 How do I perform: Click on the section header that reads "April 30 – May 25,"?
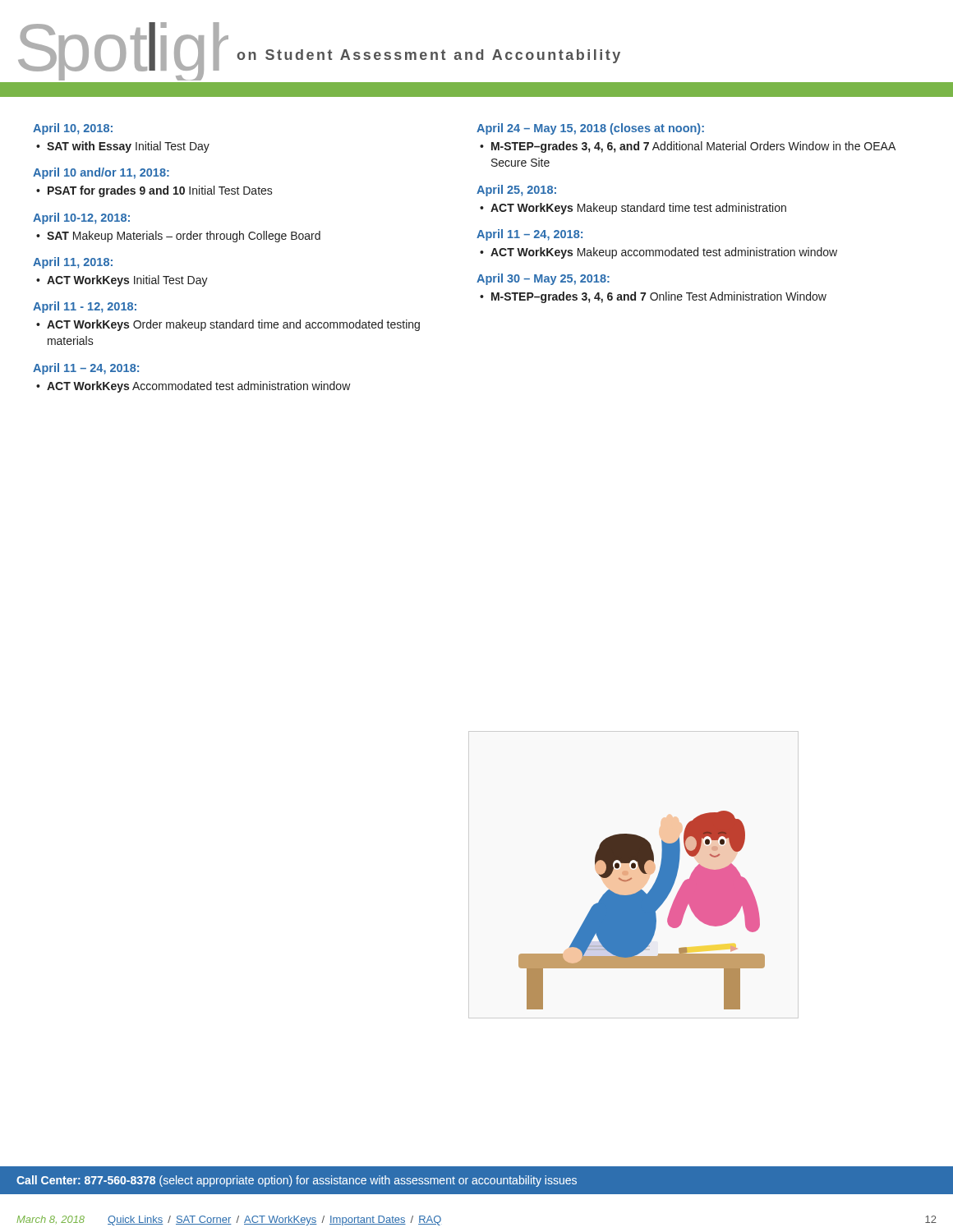(x=543, y=279)
